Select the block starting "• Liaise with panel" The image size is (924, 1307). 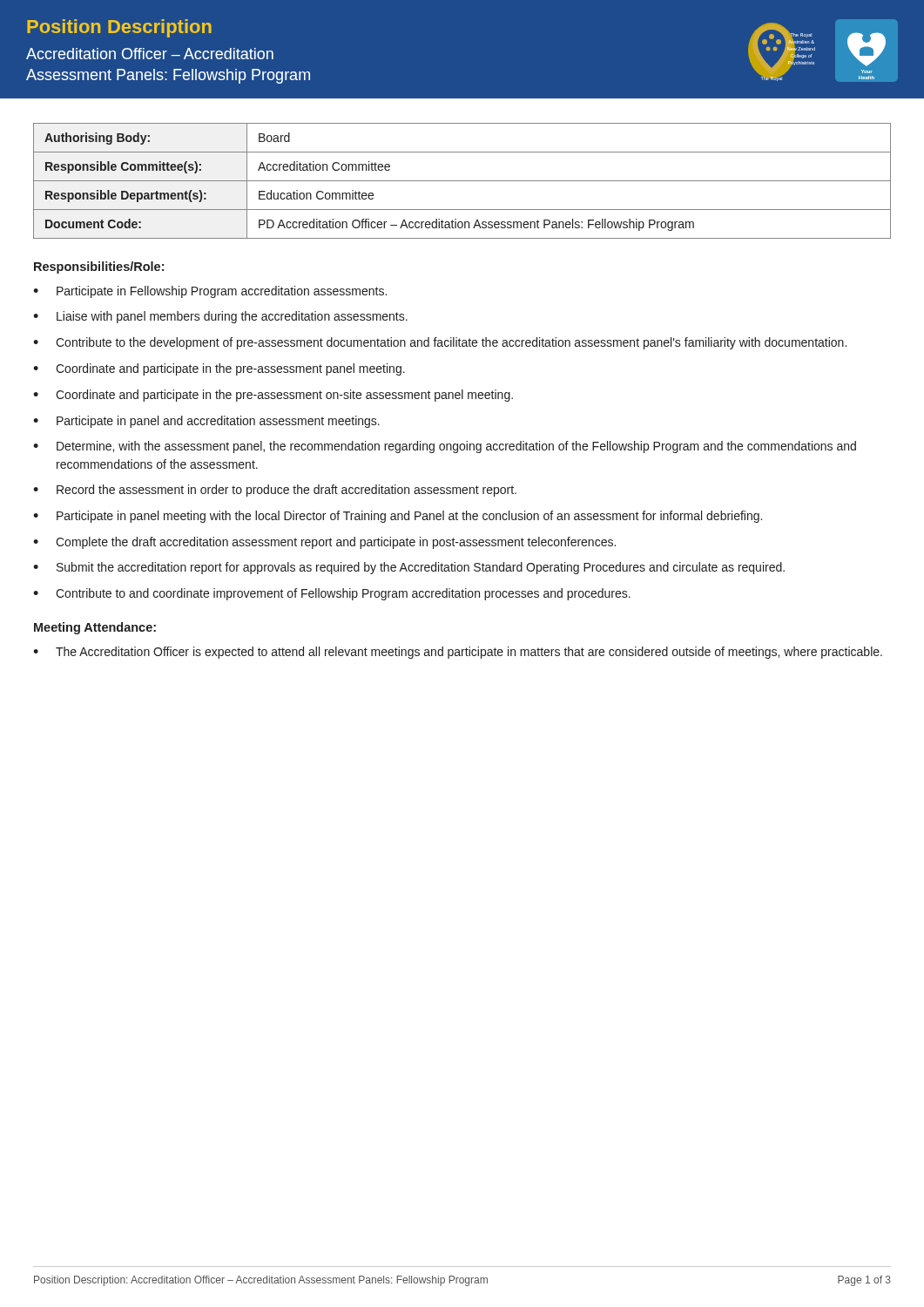[221, 317]
